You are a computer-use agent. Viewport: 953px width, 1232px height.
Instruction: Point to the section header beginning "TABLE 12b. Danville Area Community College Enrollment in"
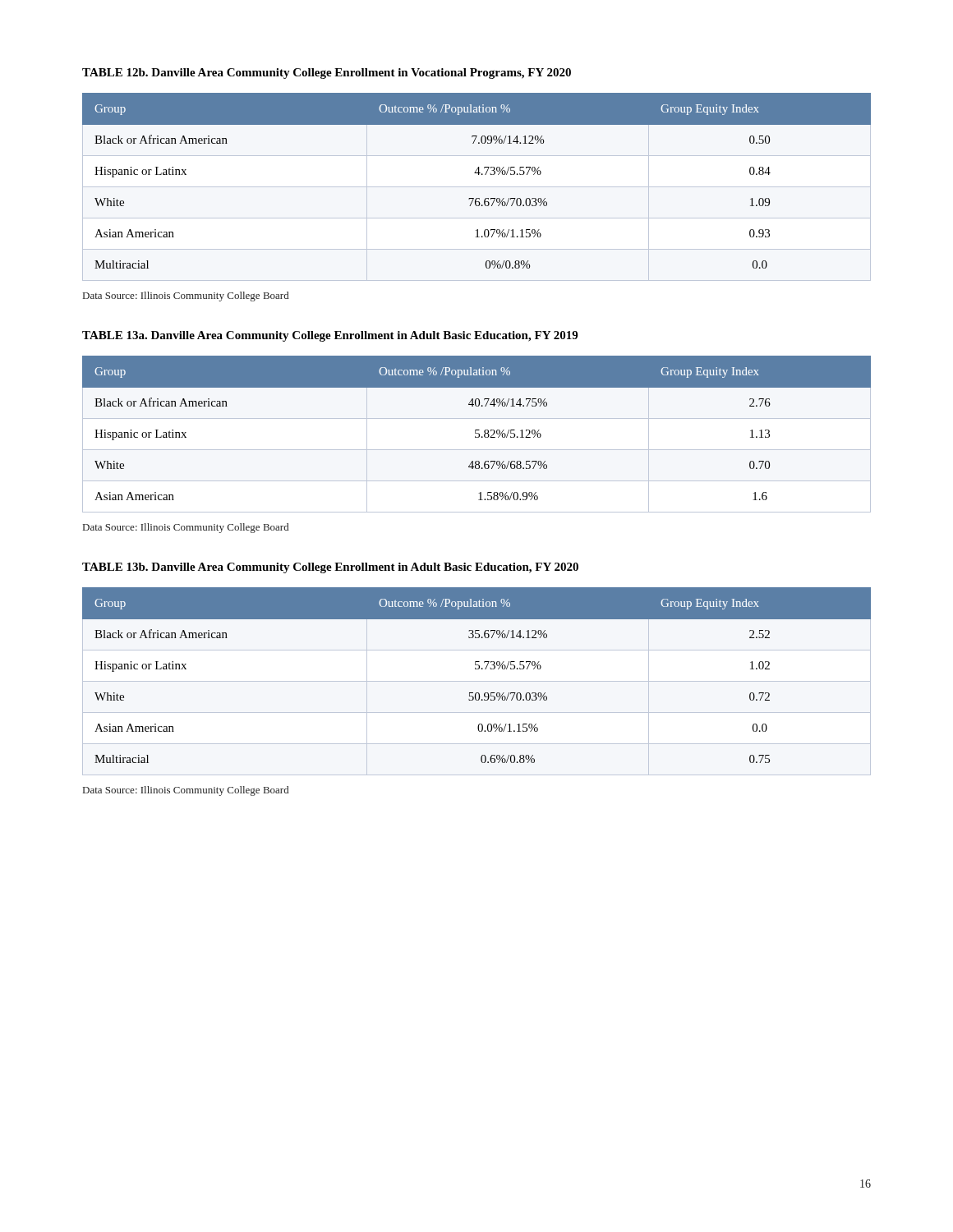[x=327, y=72]
